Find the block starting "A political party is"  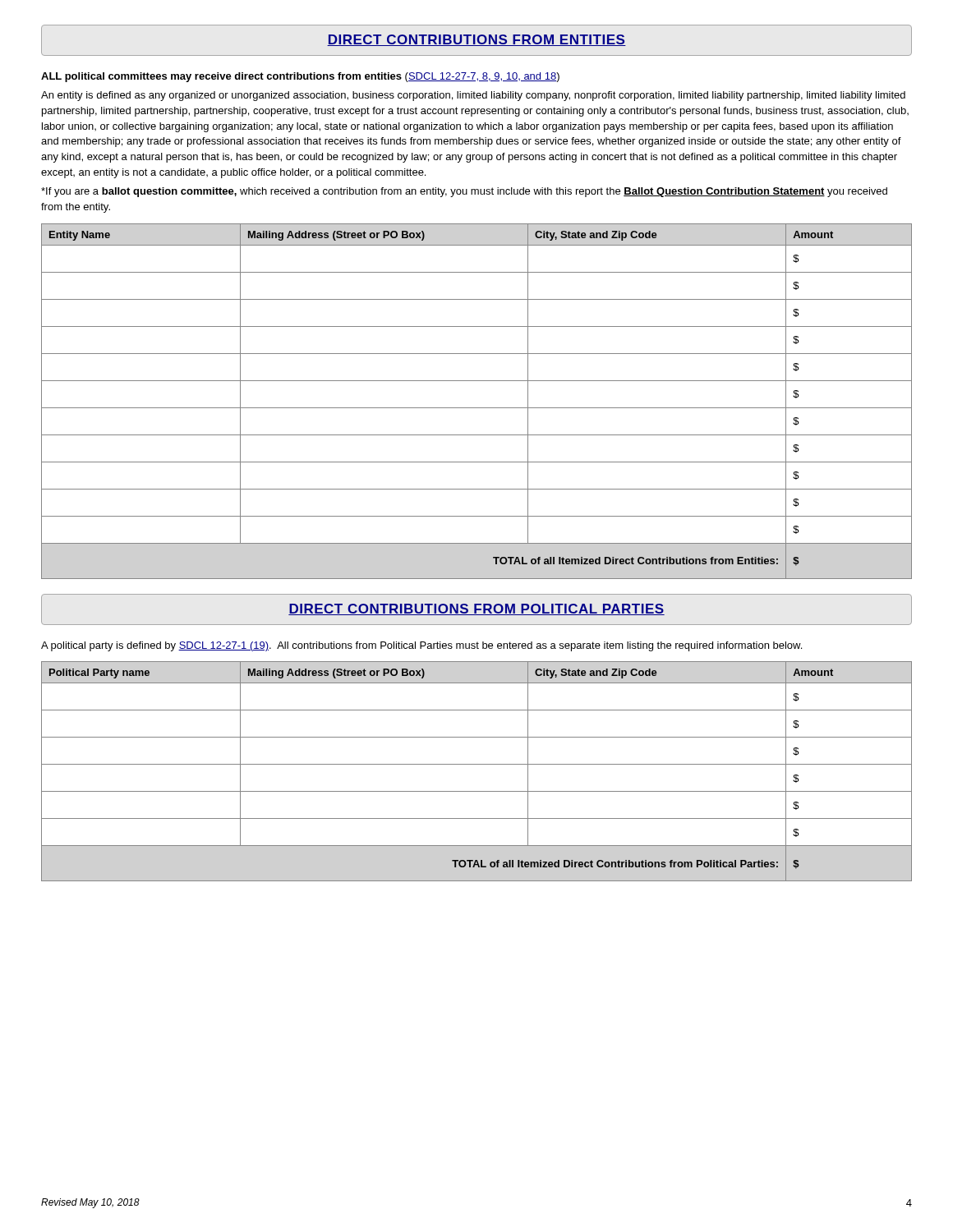pos(476,646)
